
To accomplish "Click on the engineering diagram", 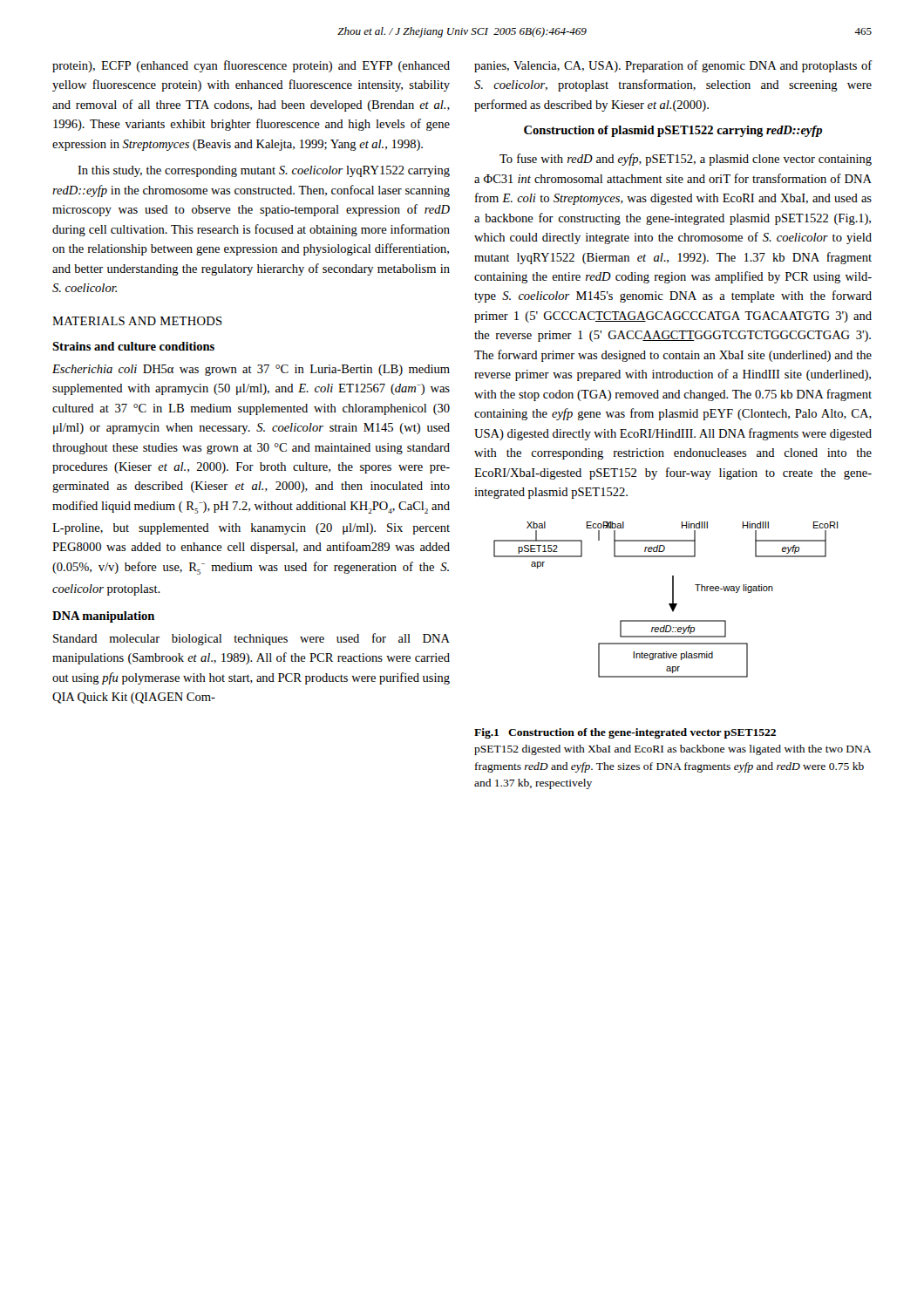I will (673, 616).
